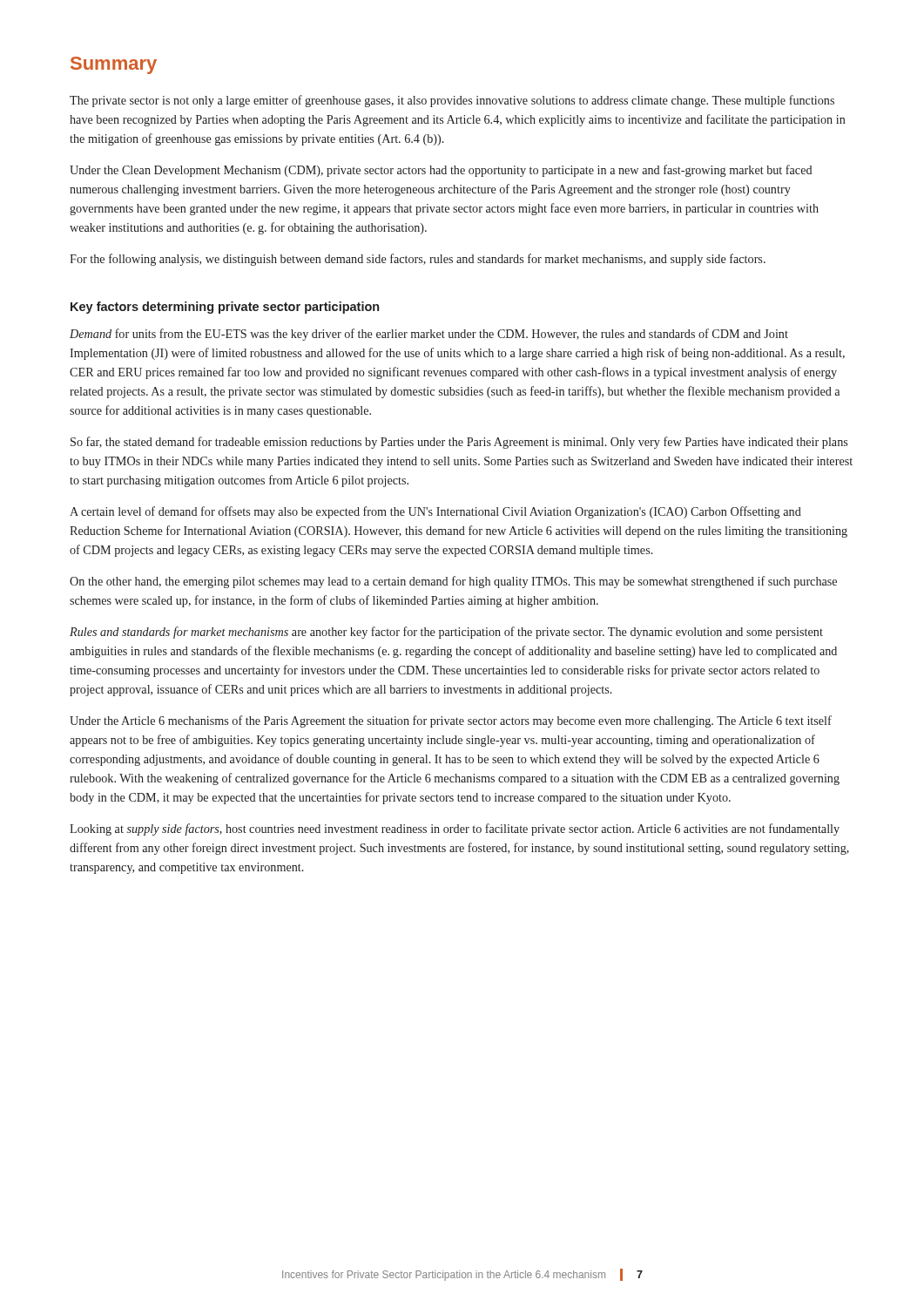Locate the text block that reads "A certain level of demand for"

pyautogui.click(x=459, y=531)
